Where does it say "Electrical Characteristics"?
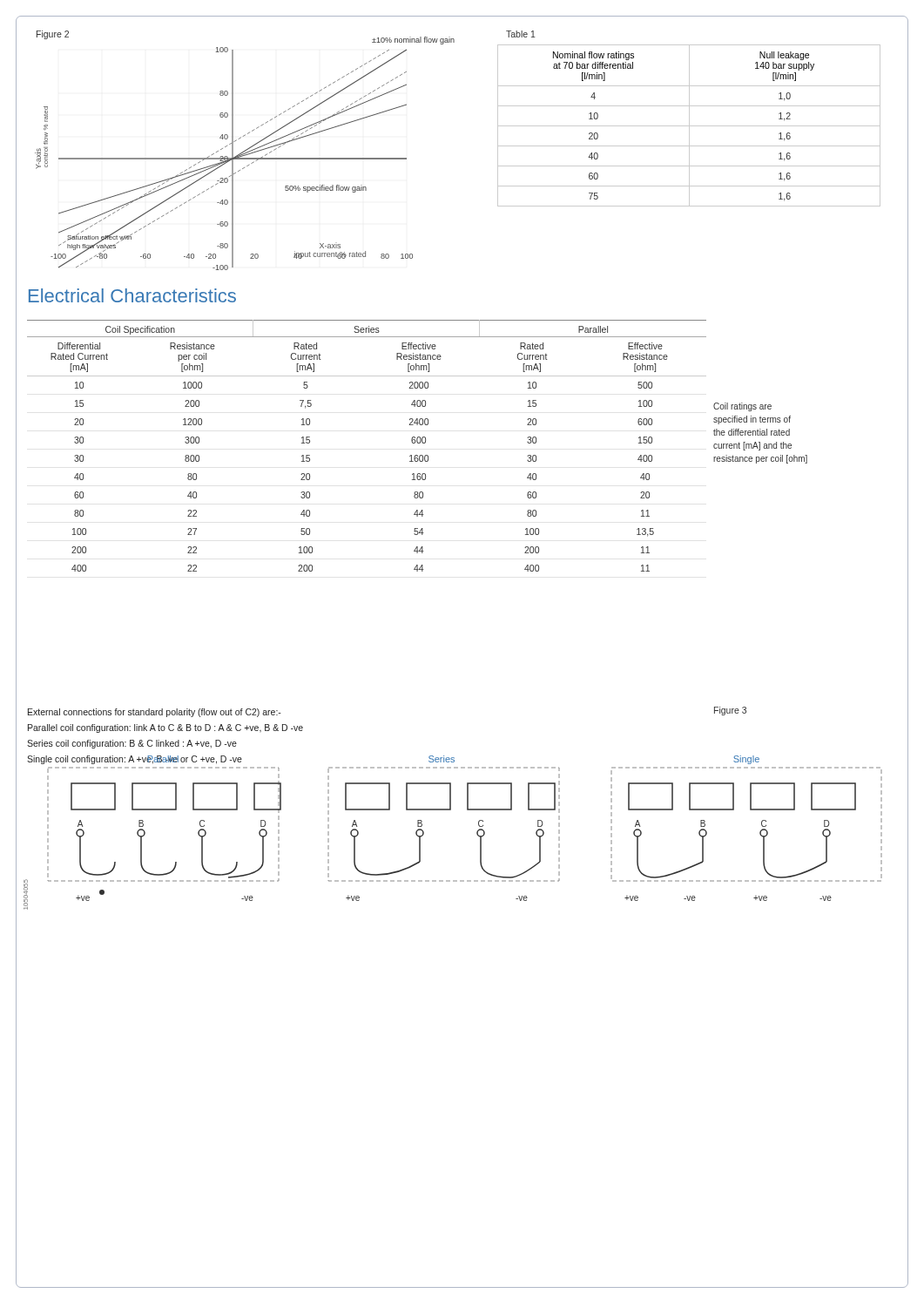Screen dimensions: 1307x924 pos(132,296)
